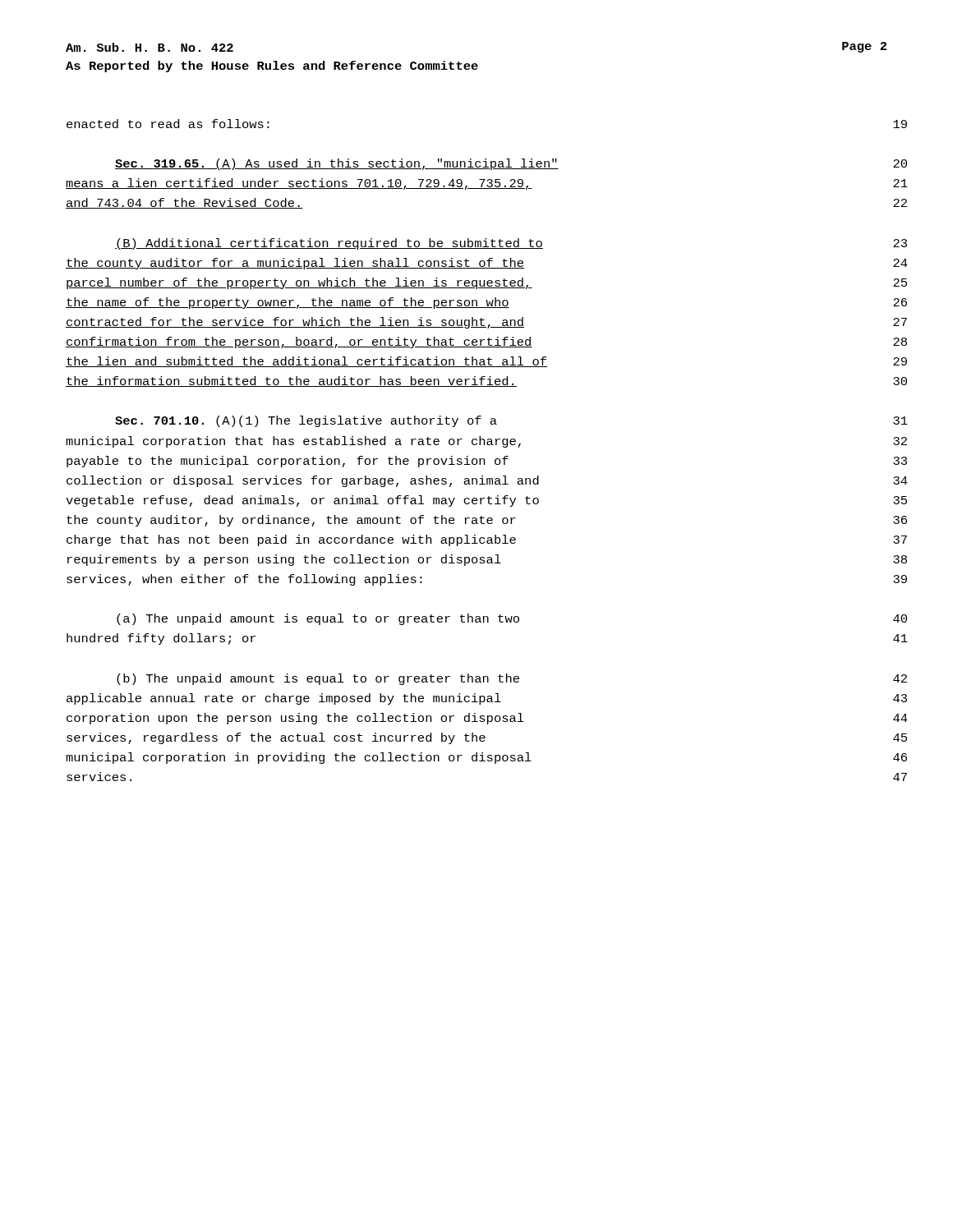Navigate to the element starting "(a) The unpaid amount is equal to"
This screenshot has height=1232, width=953.
click(x=437, y=629)
